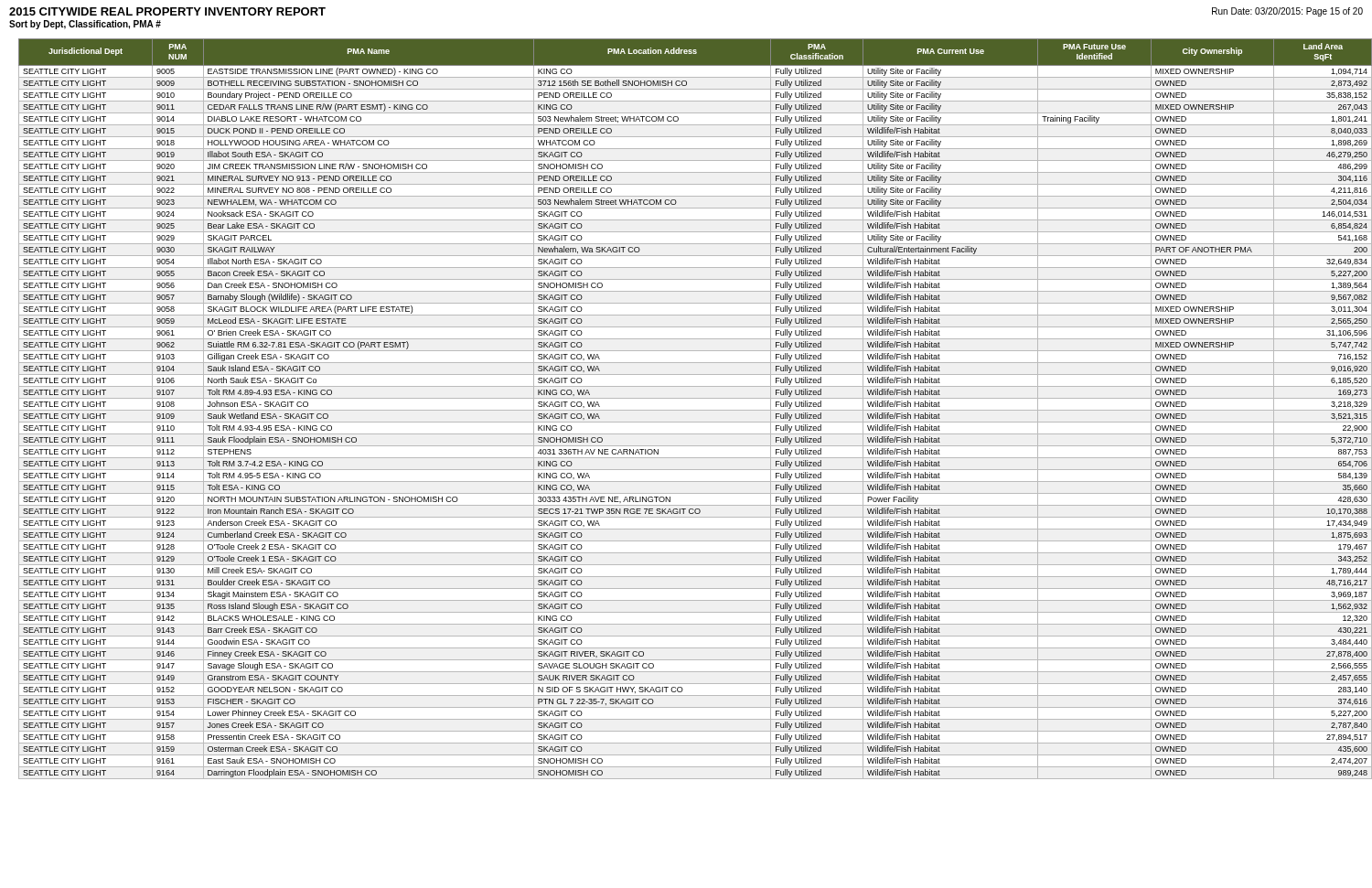Viewport: 1372px width, 888px height.
Task: Point to the element starting "Sort by Dept, Classification, PMA"
Action: click(85, 24)
